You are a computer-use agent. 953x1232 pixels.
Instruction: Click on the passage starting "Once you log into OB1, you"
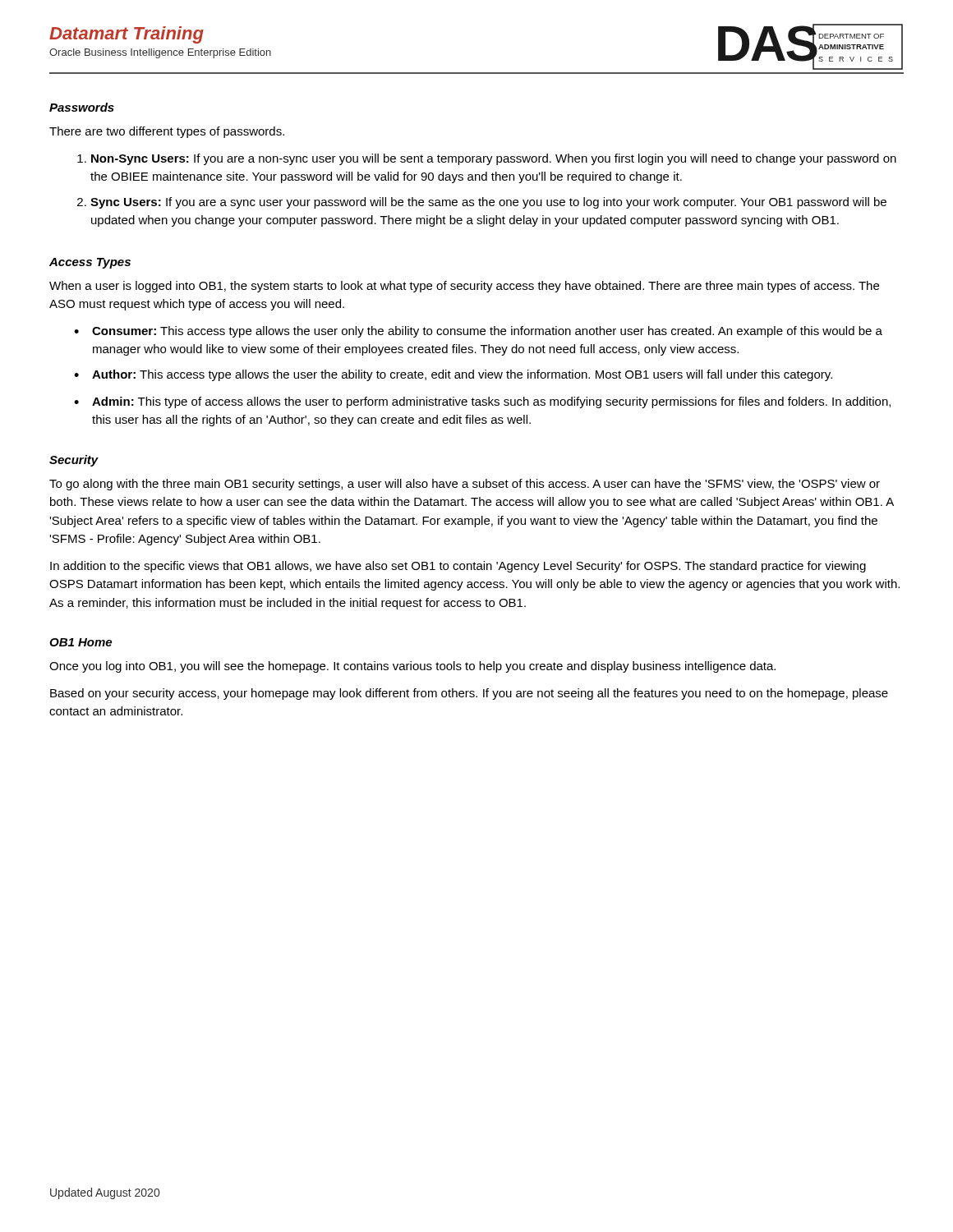coord(413,666)
